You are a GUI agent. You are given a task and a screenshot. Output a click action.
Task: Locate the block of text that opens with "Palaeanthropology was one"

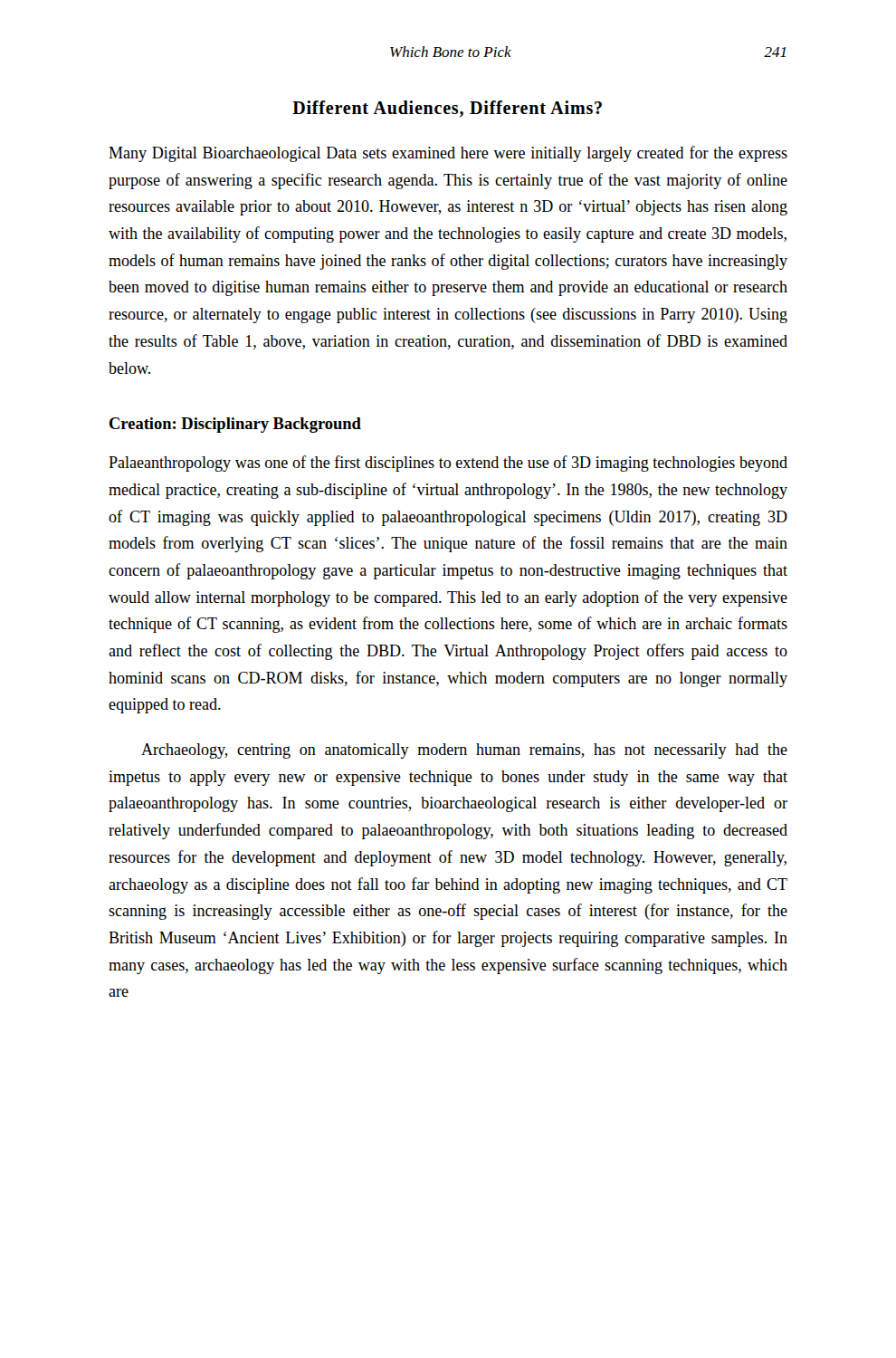tap(448, 584)
